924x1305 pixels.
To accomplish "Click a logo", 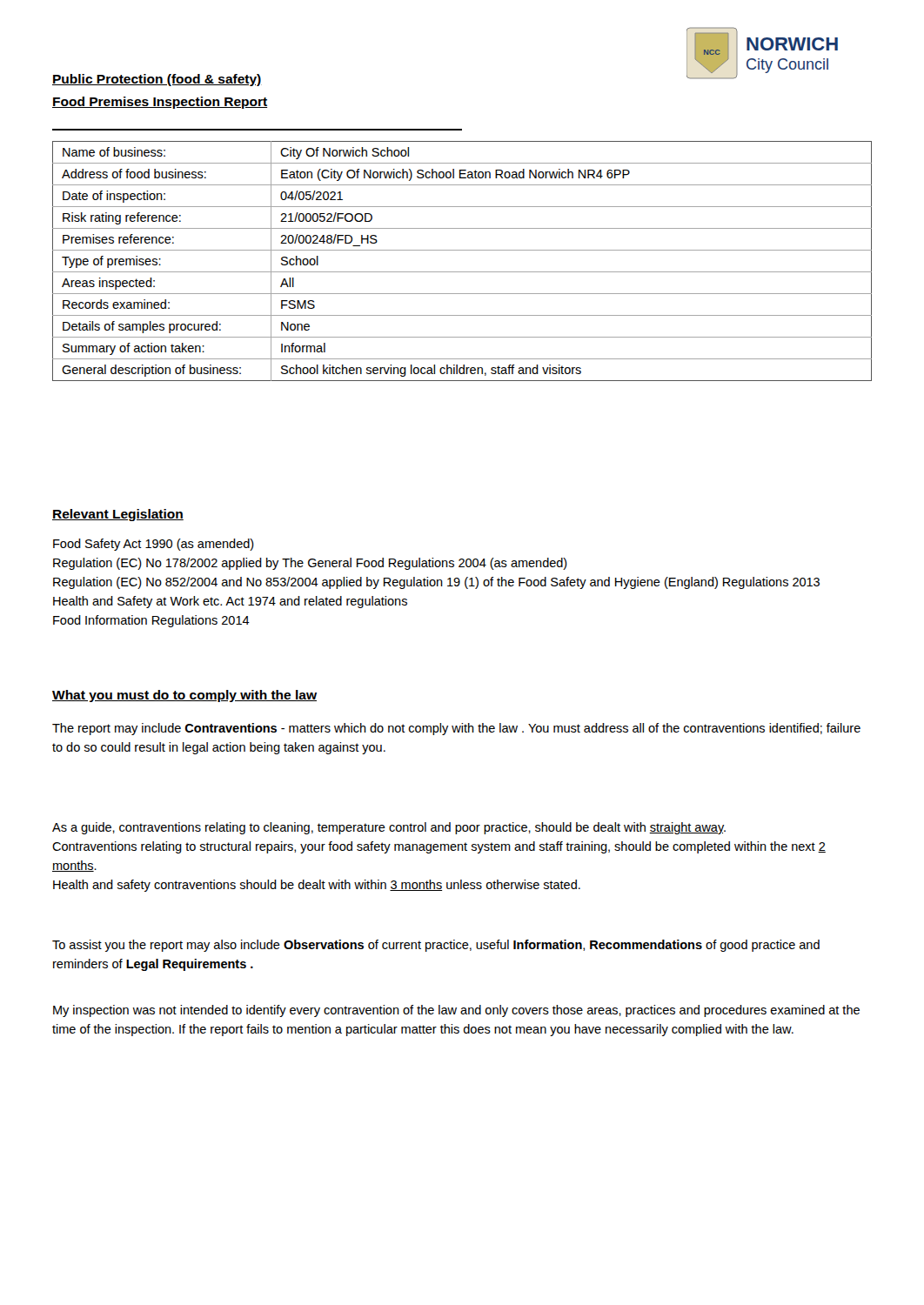I will pos(780,54).
